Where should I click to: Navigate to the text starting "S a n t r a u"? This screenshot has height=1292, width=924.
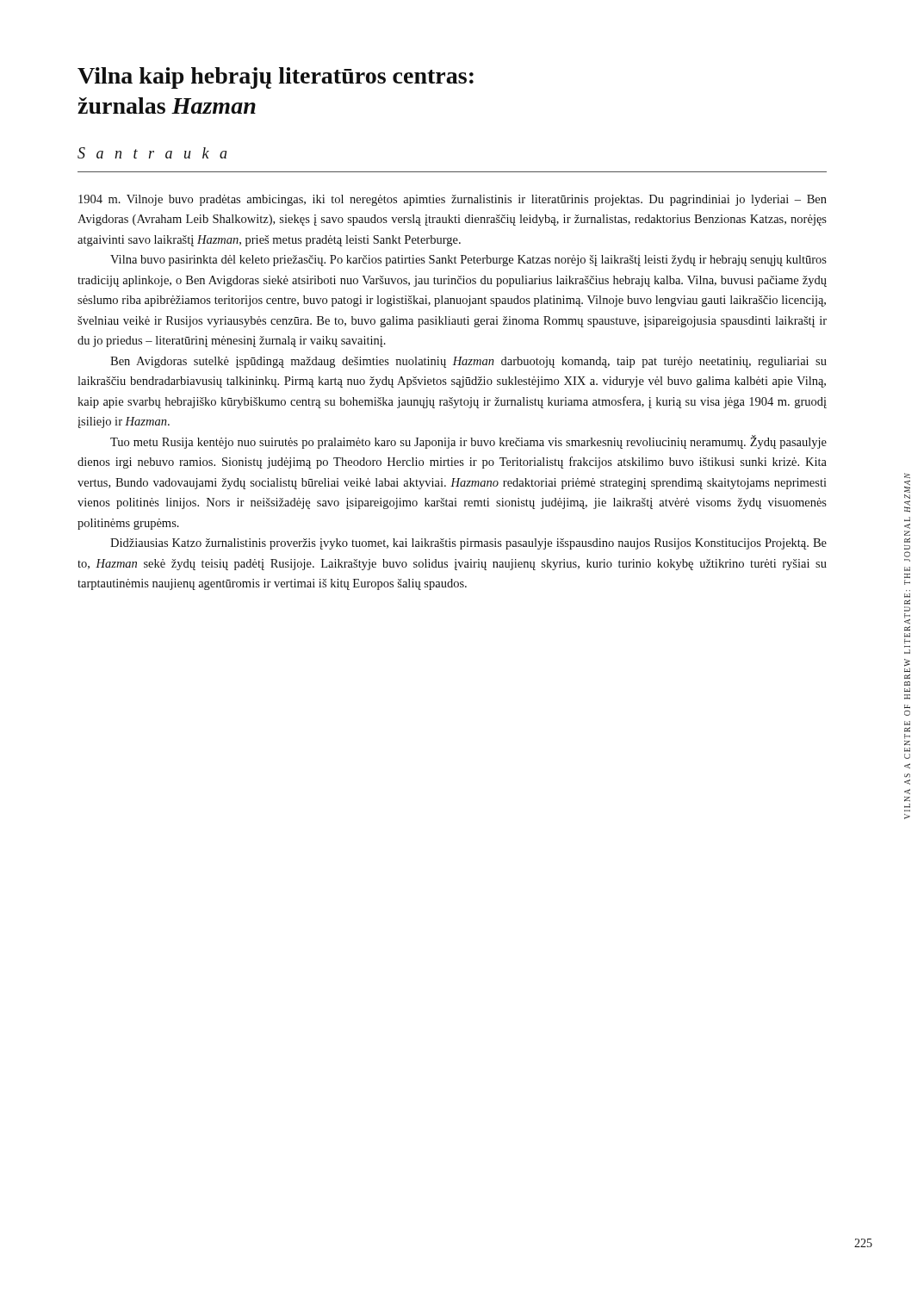coord(154,153)
